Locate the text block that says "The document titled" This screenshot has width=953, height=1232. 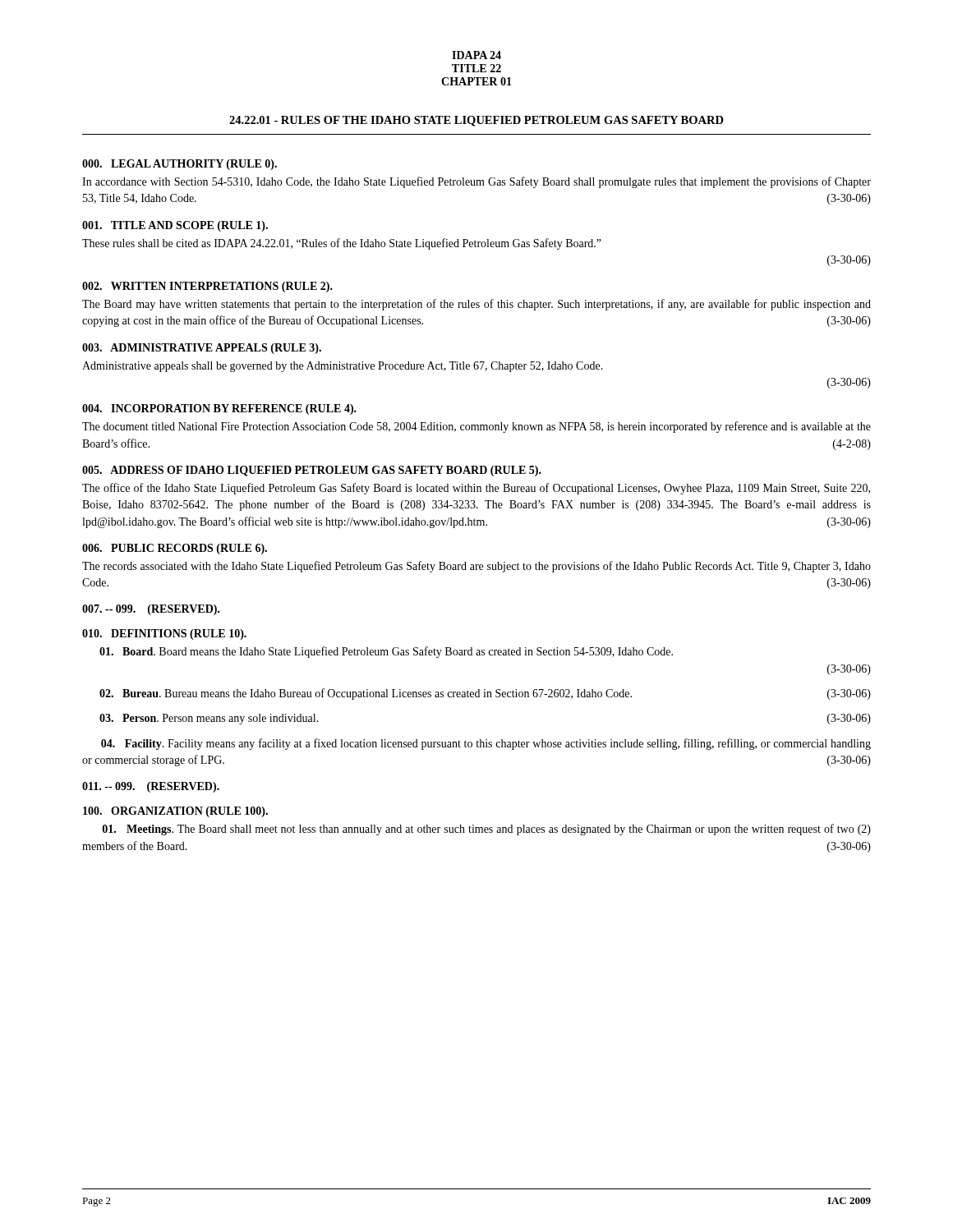[x=476, y=437]
